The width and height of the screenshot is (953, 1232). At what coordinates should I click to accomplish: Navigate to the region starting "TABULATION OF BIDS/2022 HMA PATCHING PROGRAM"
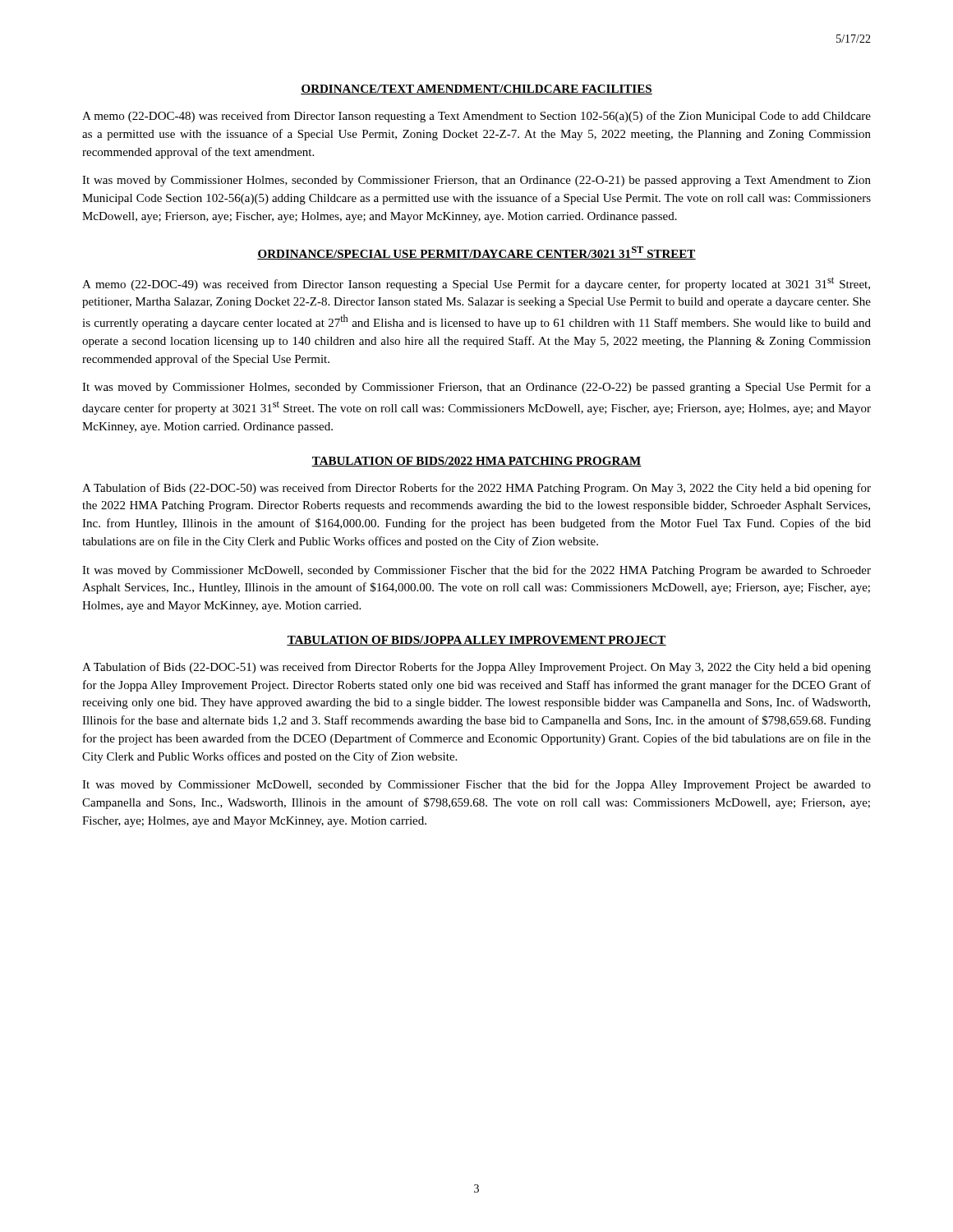click(476, 460)
